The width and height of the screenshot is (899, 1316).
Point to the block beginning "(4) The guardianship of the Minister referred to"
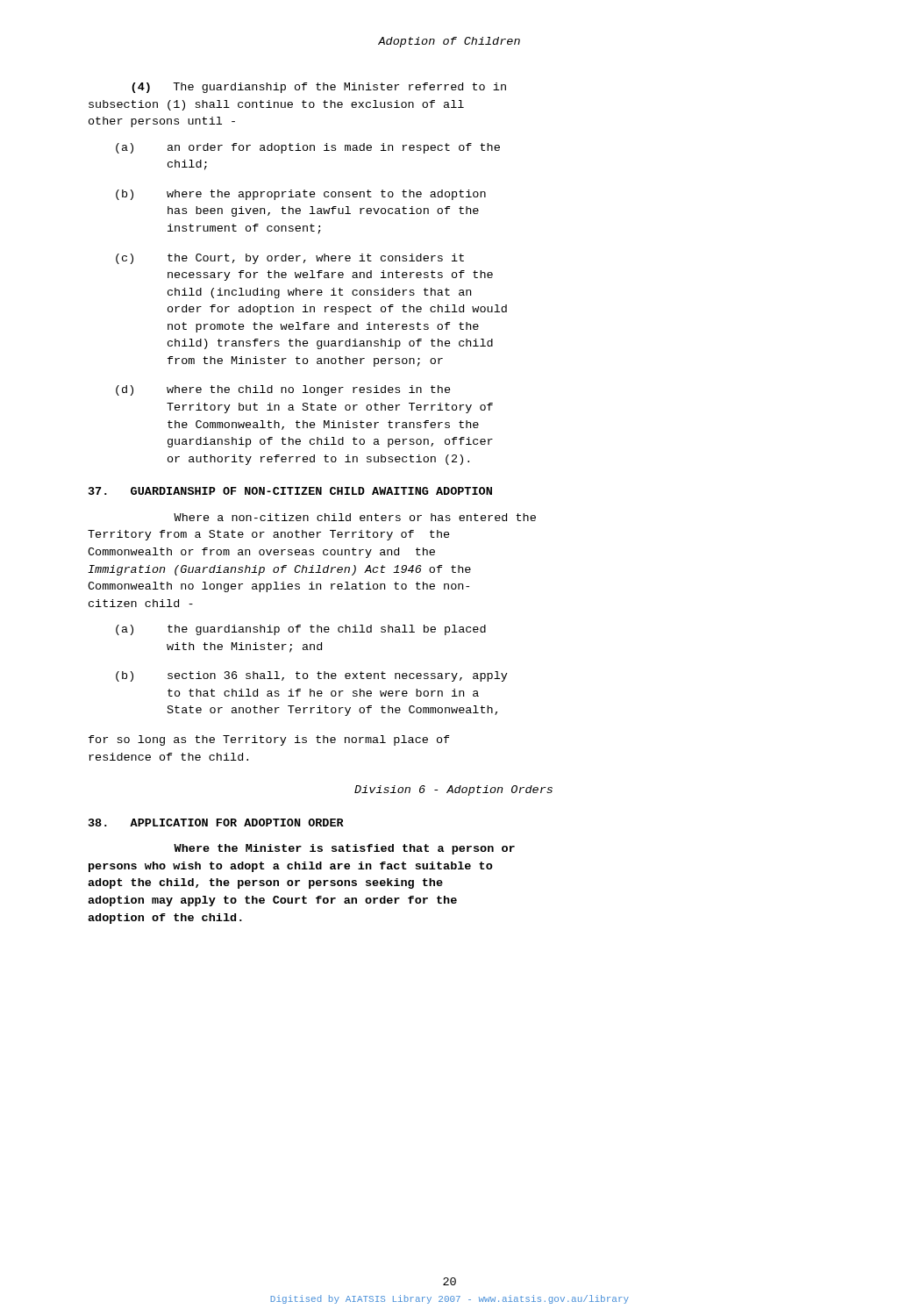point(297,104)
